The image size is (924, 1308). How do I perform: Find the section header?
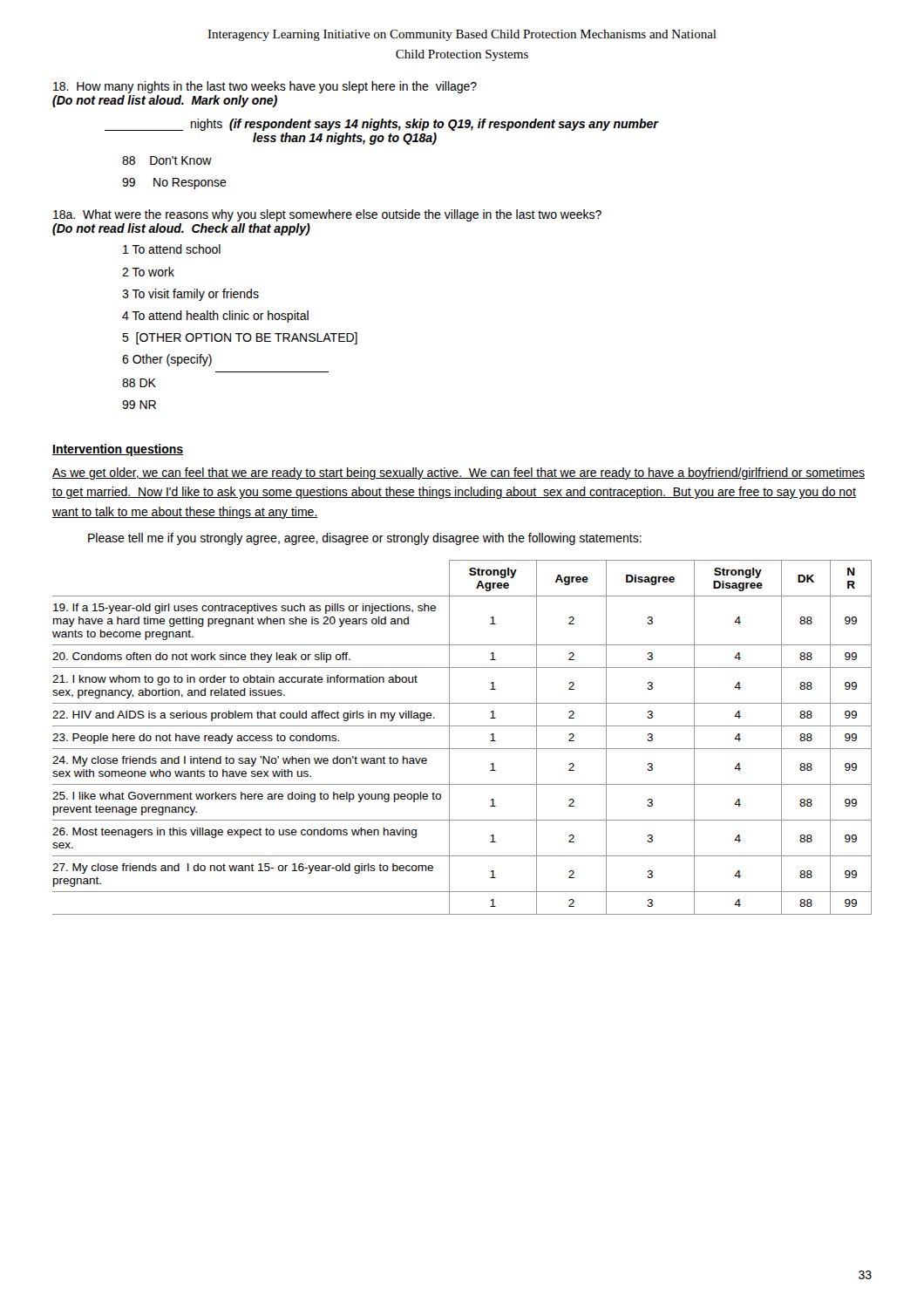(x=118, y=449)
